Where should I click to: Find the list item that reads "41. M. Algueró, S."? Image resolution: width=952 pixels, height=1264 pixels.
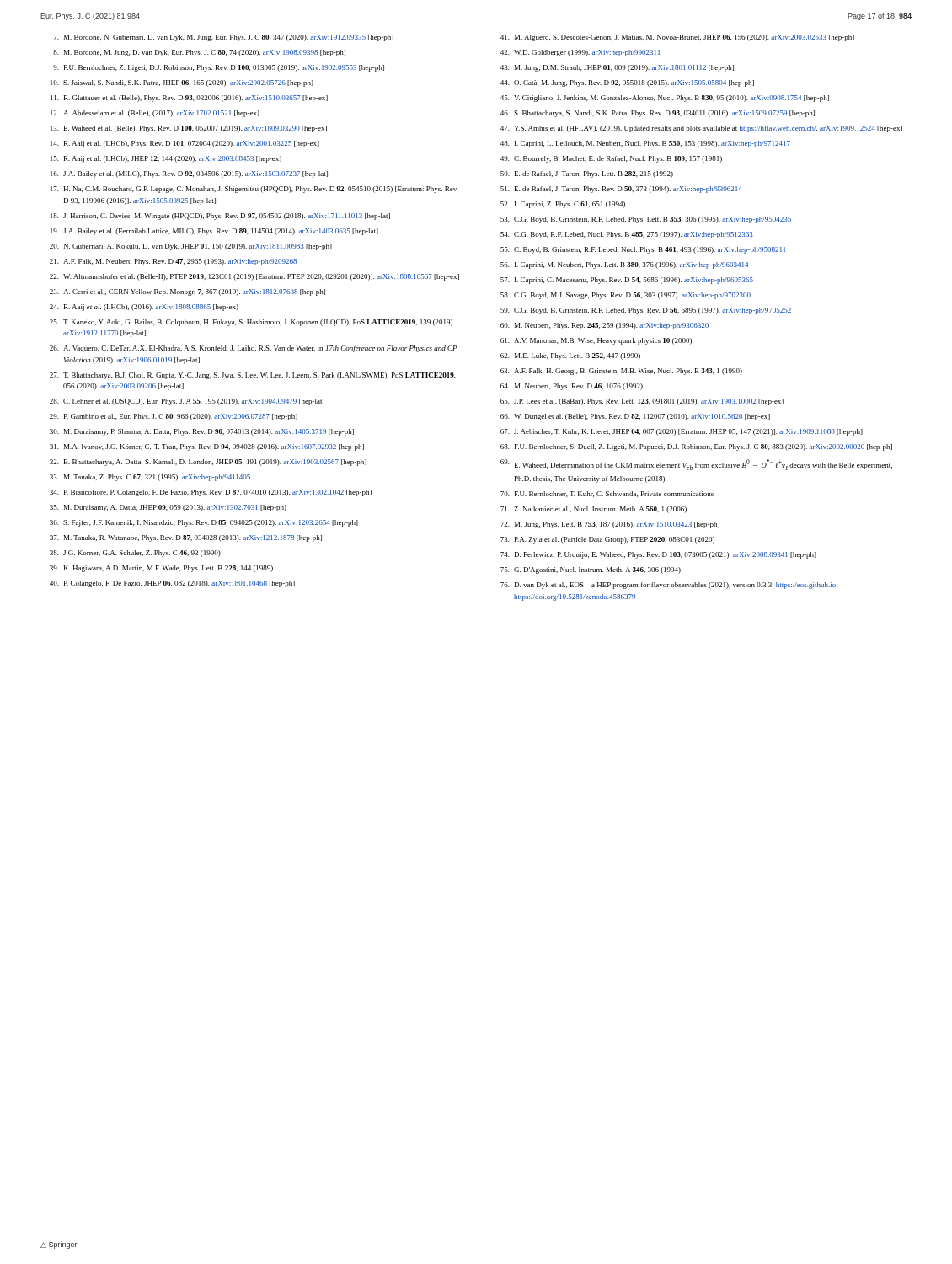click(x=701, y=38)
